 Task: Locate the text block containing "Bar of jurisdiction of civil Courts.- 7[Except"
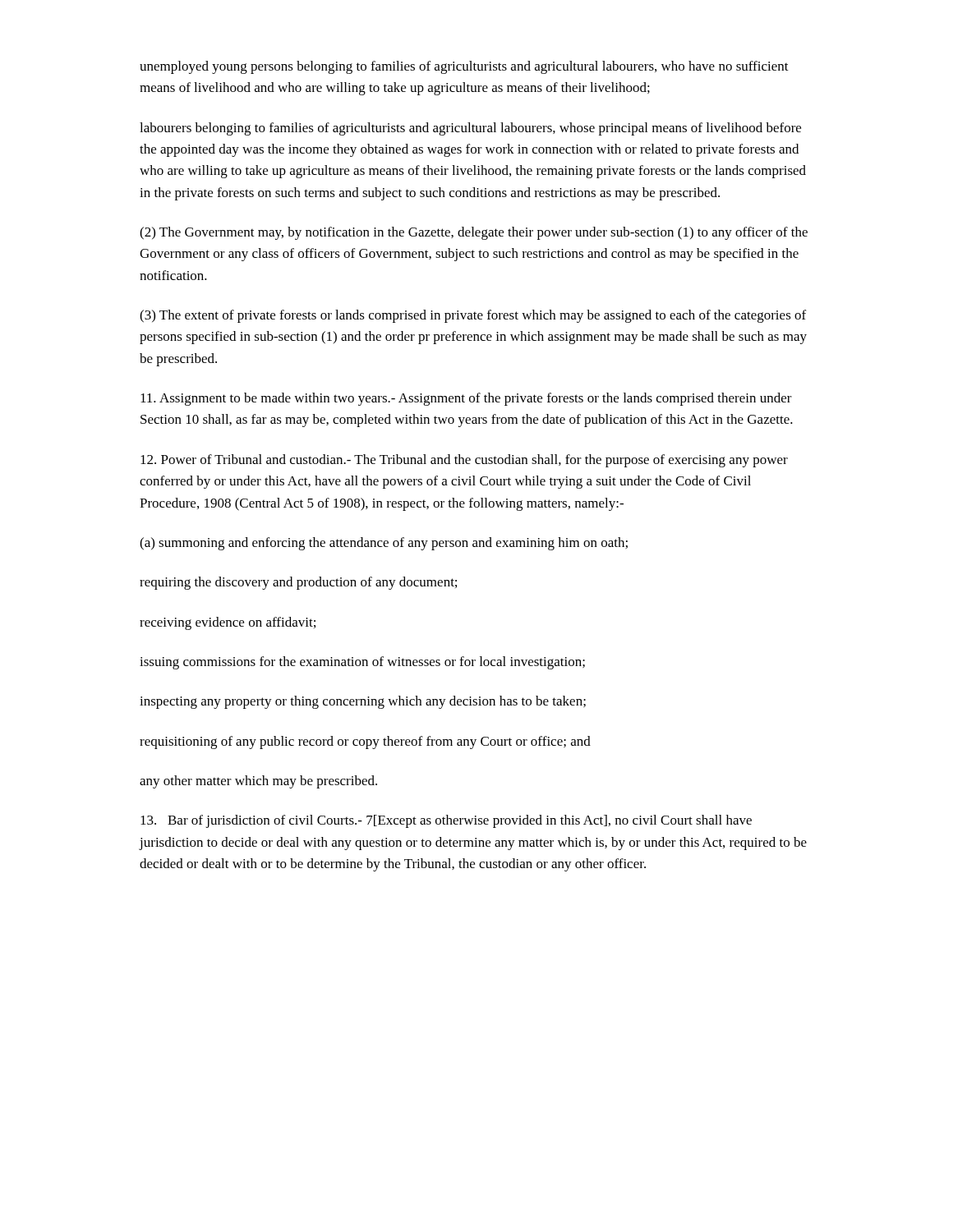[x=473, y=842]
